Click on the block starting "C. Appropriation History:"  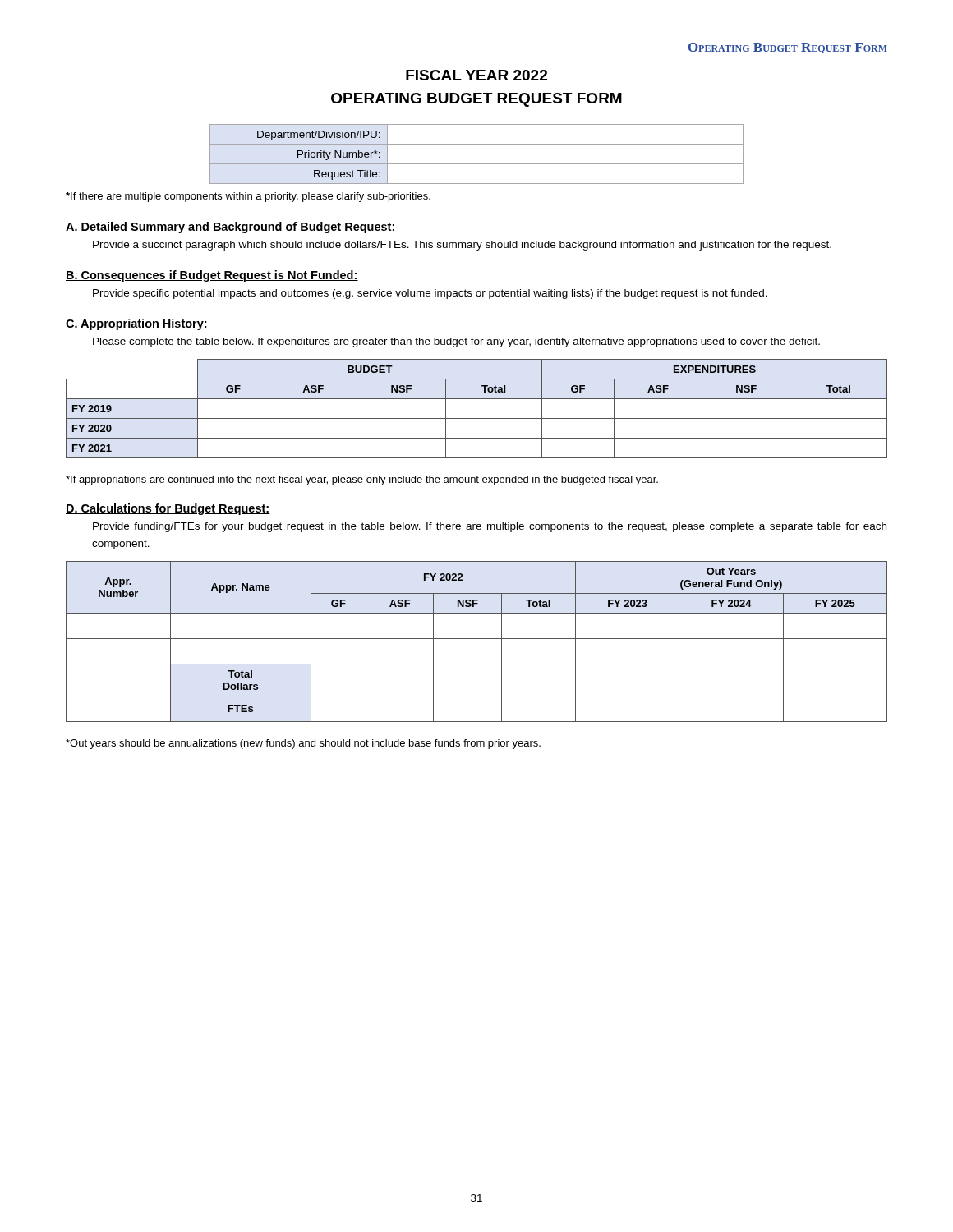click(x=137, y=324)
